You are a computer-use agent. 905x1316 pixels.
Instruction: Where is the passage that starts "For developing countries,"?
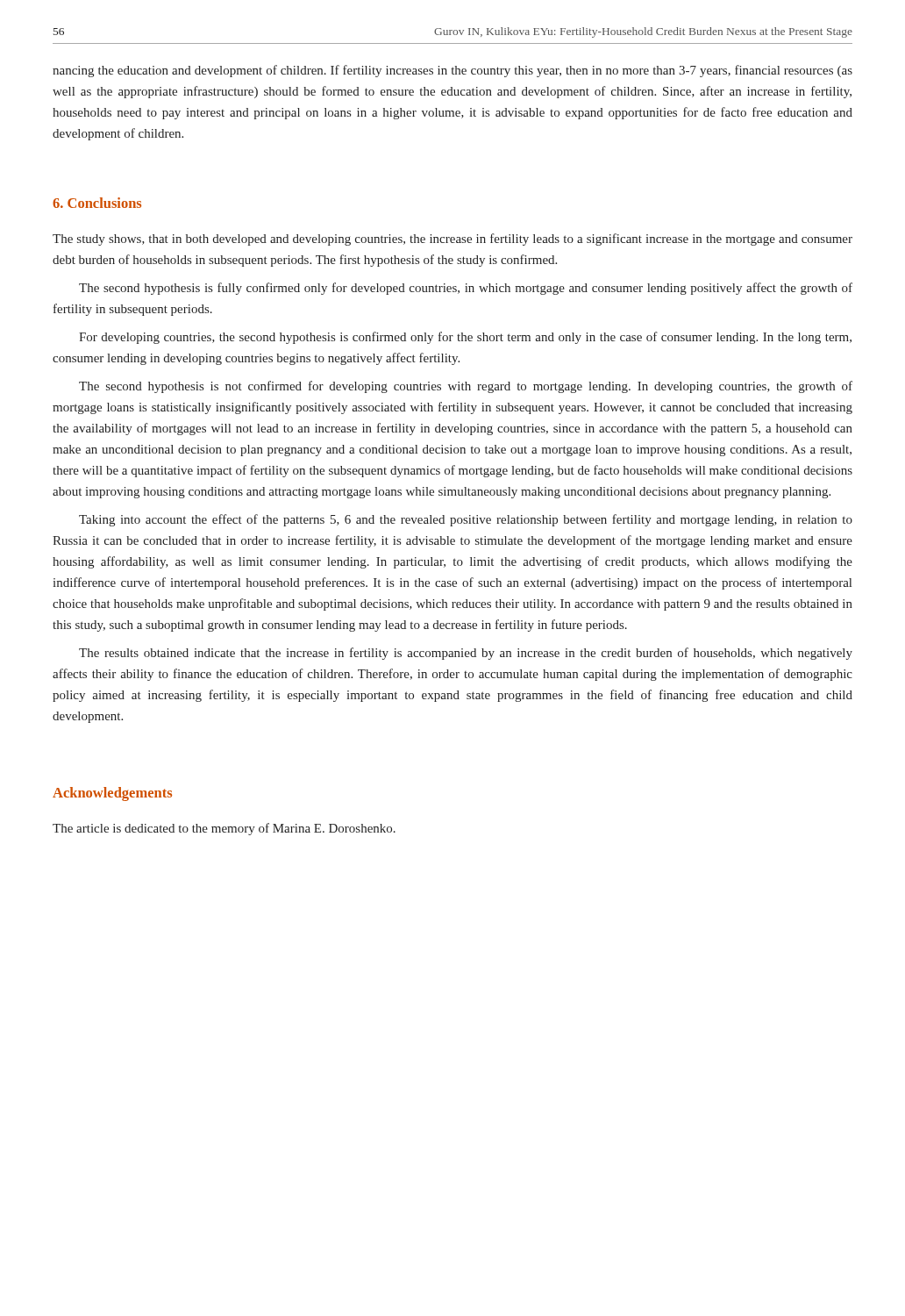click(452, 347)
